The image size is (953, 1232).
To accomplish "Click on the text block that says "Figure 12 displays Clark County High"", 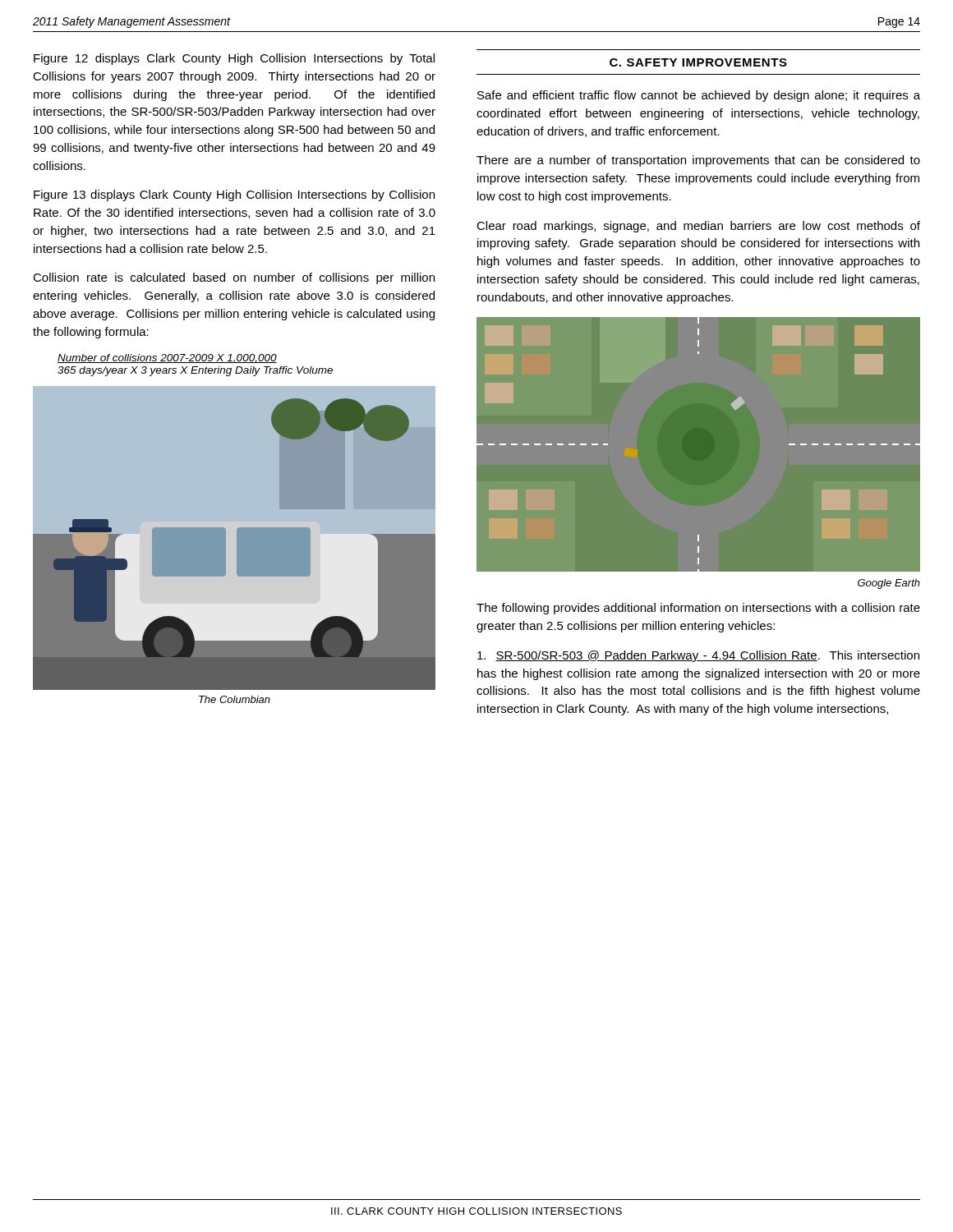I will point(234,111).
